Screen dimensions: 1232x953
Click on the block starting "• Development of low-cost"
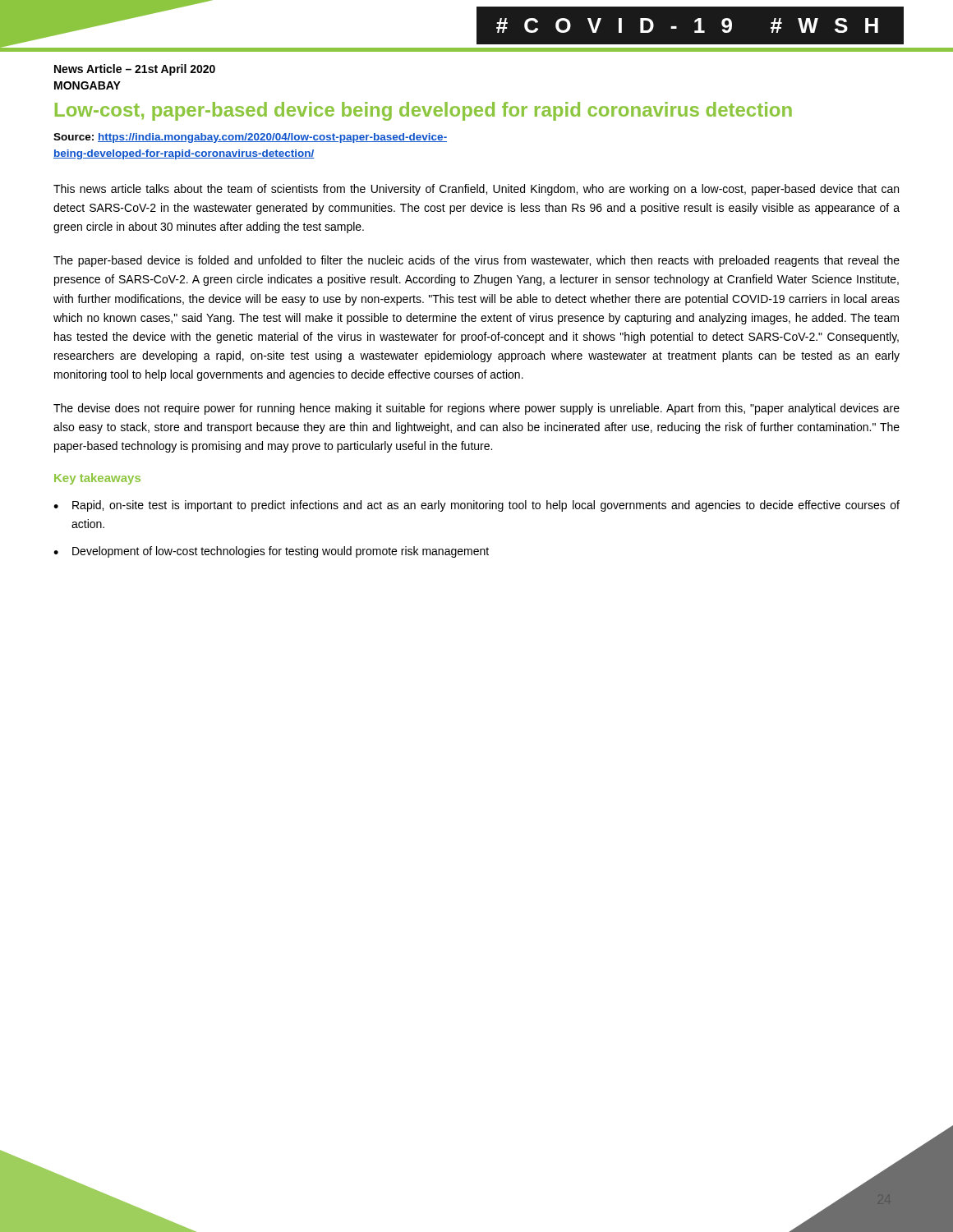pos(476,553)
